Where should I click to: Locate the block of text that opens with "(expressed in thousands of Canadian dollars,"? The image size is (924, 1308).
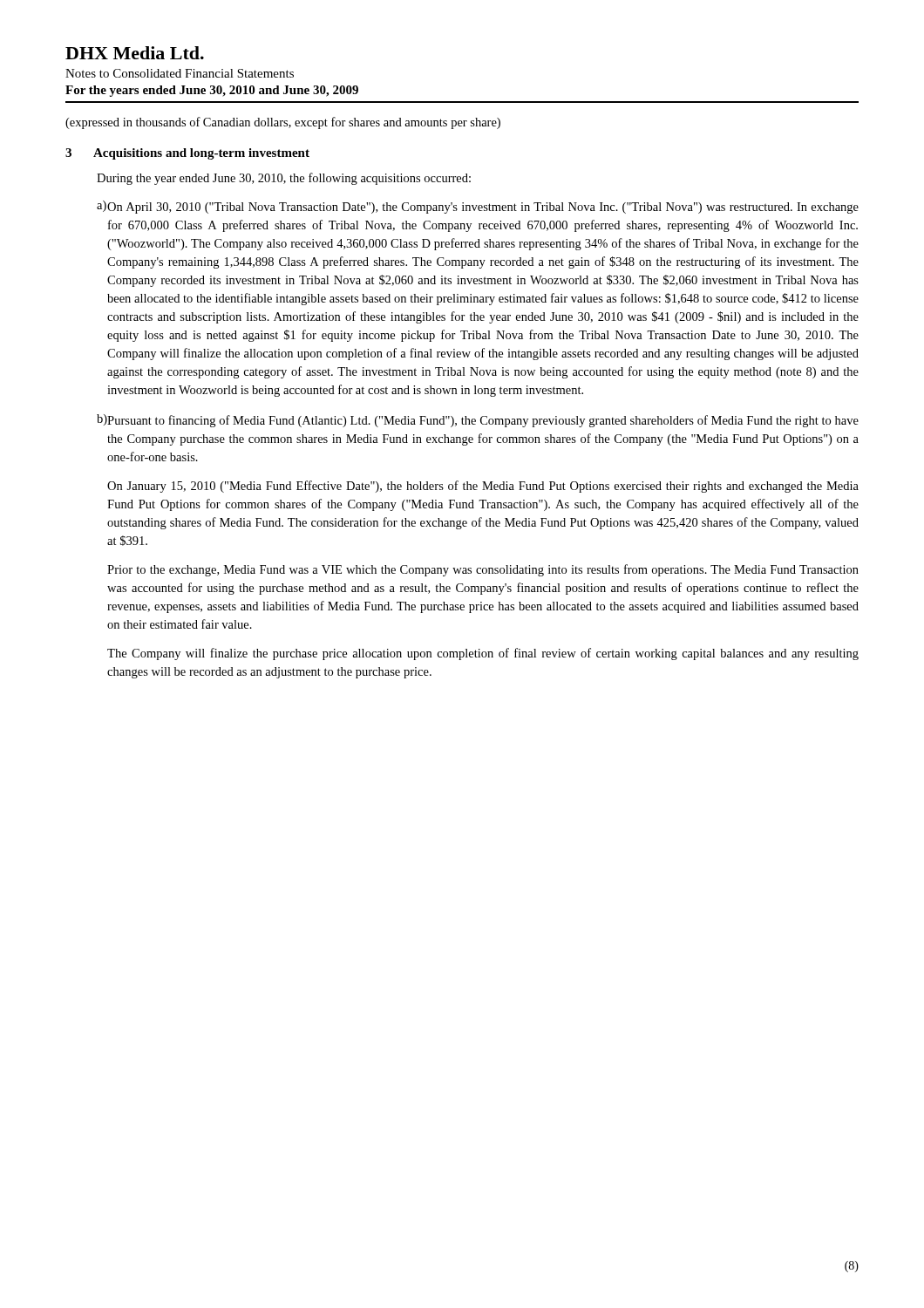point(283,122)
